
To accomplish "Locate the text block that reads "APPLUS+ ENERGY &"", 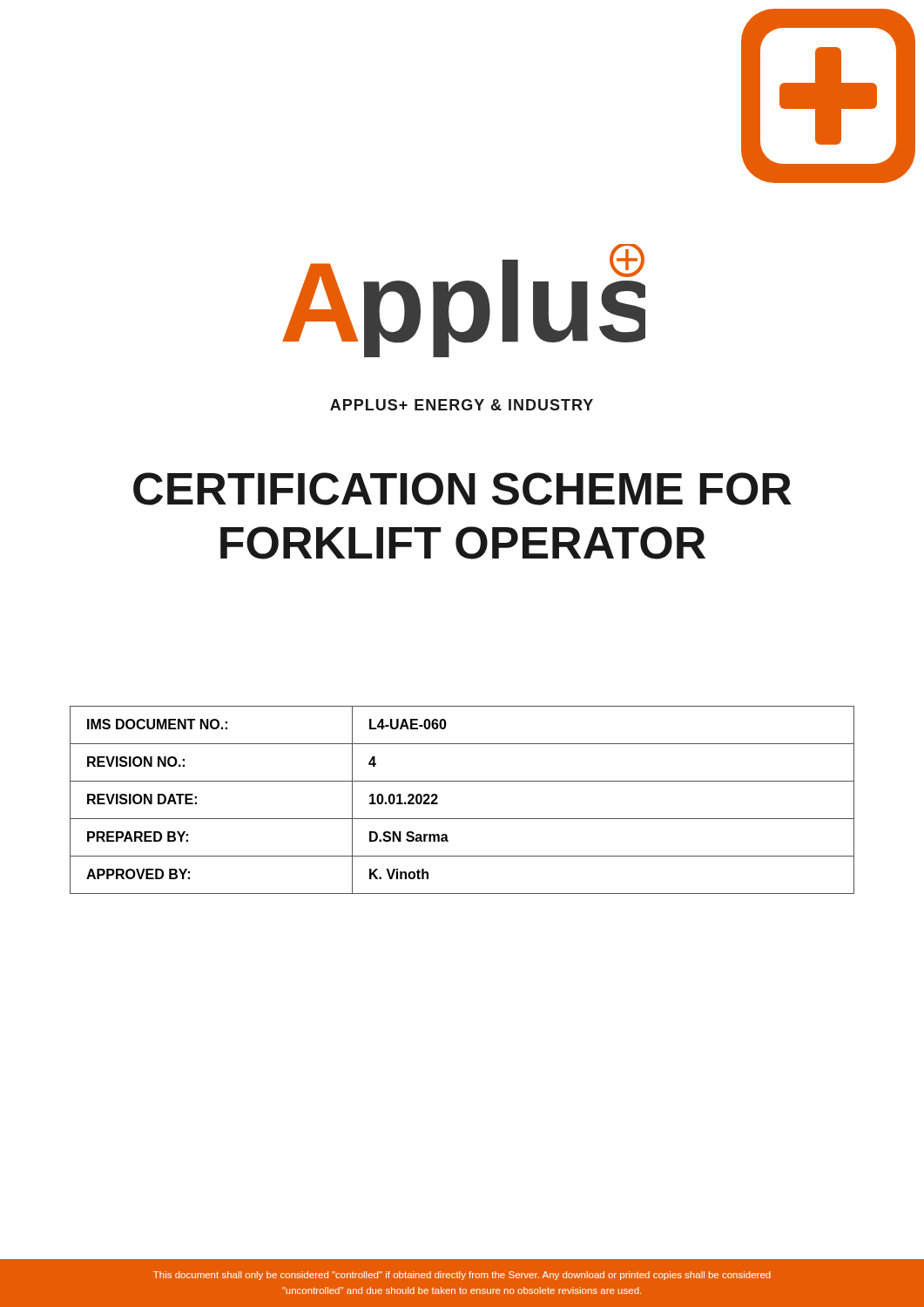I will point(462,406).
